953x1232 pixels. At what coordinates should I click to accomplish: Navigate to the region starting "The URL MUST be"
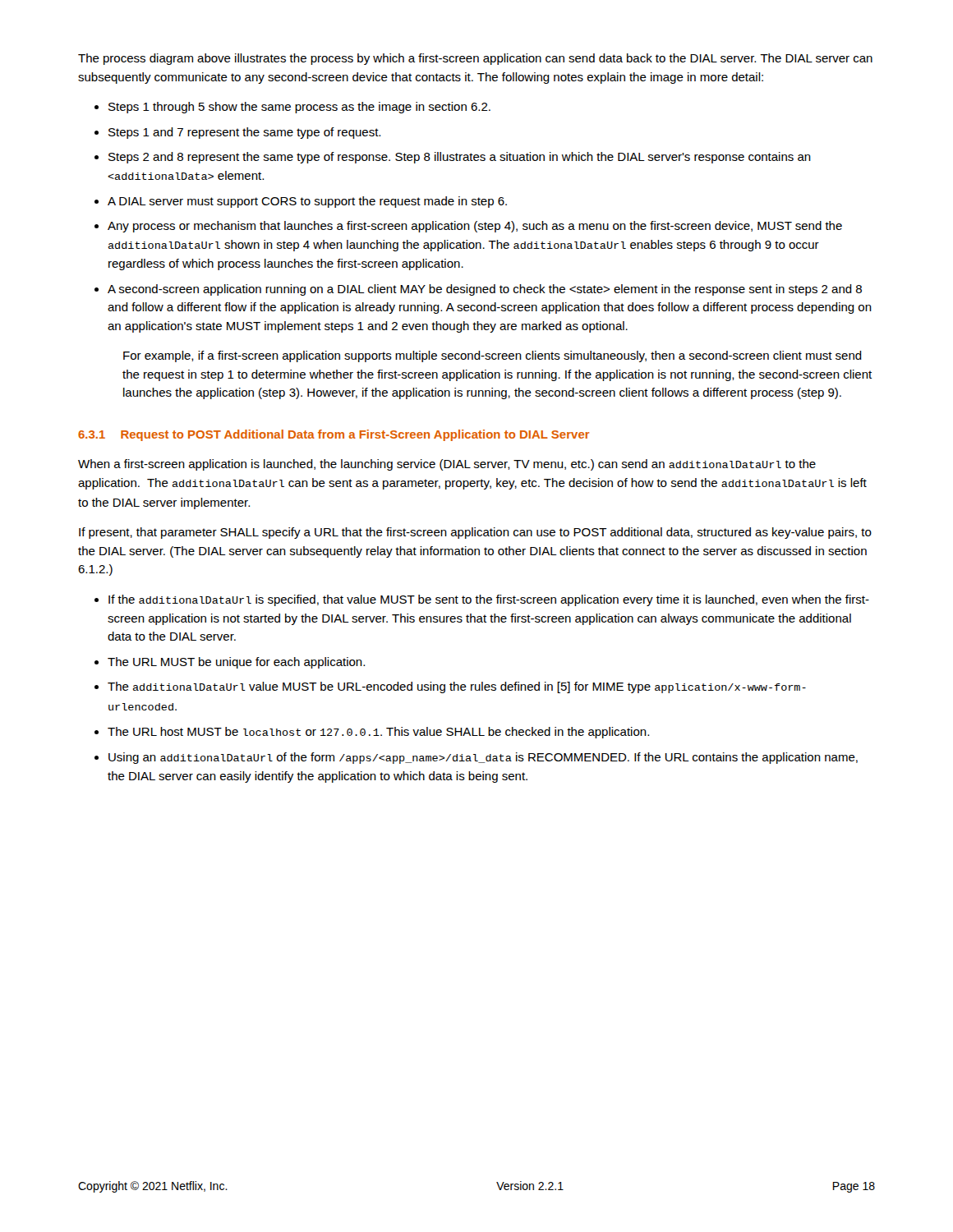click(x=236, y=663)
